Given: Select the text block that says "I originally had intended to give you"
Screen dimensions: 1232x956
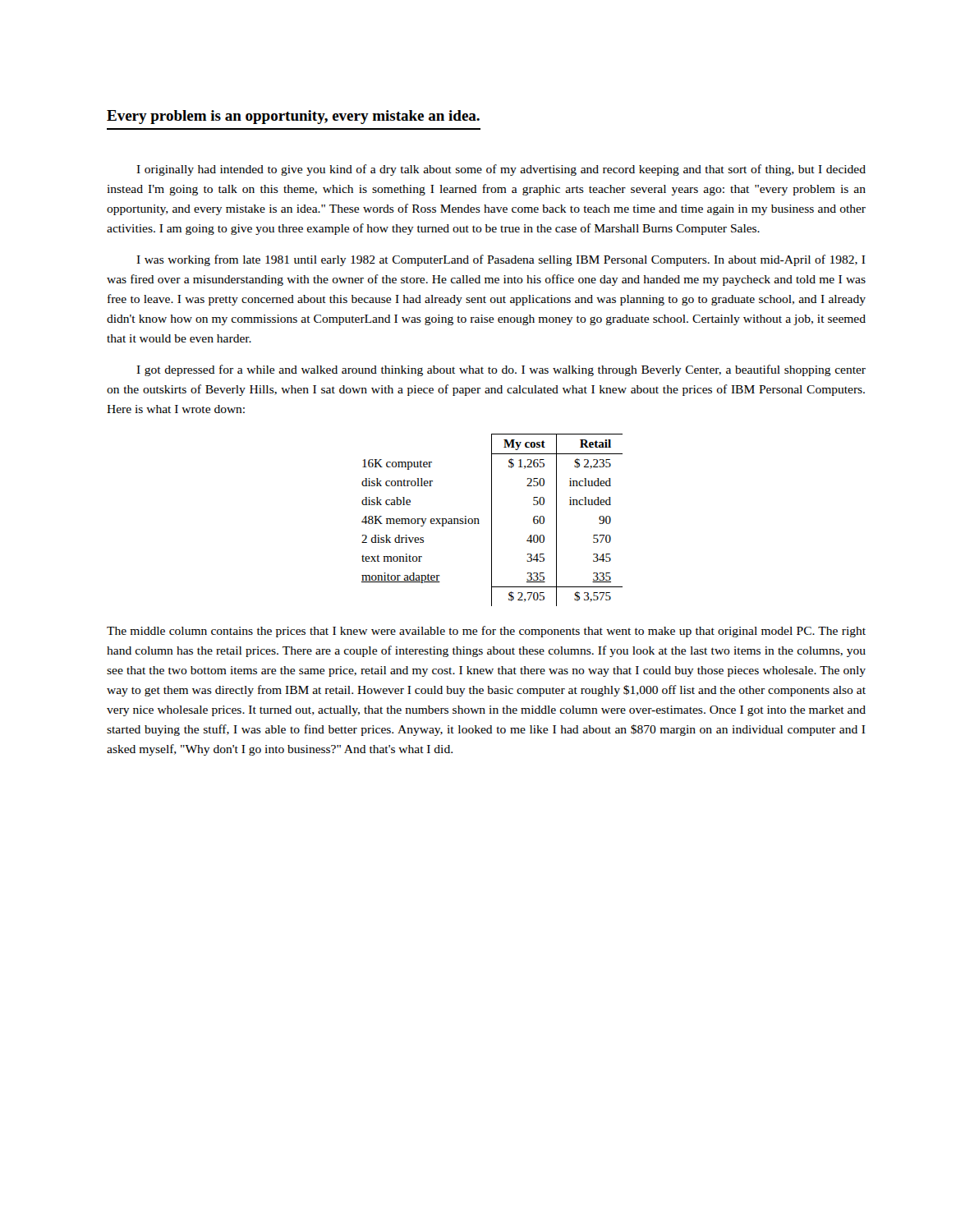Looking at the screenshot, I should coord(486,289).
